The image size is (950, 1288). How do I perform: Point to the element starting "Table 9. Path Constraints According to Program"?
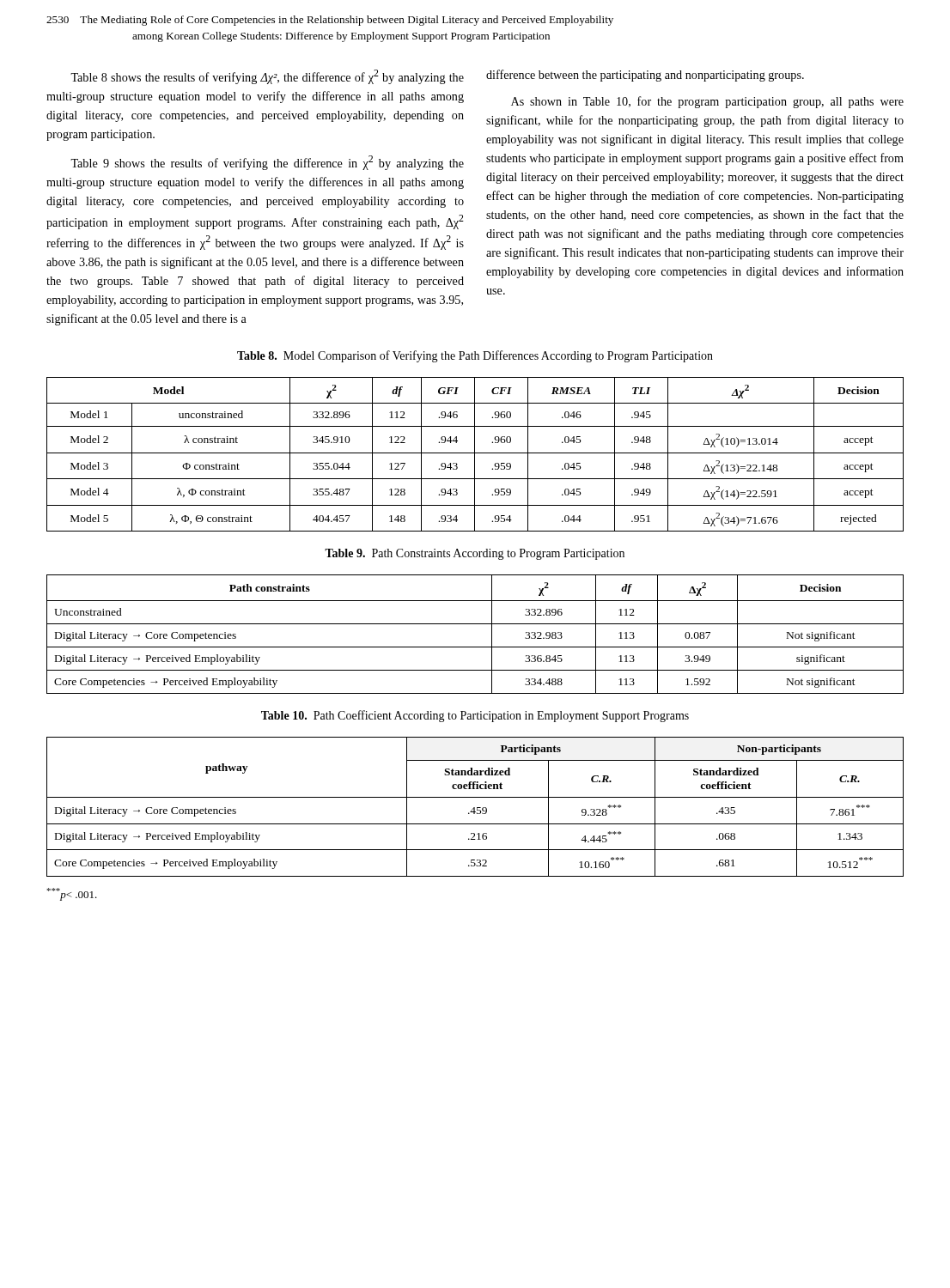click(x=475, y=554)
